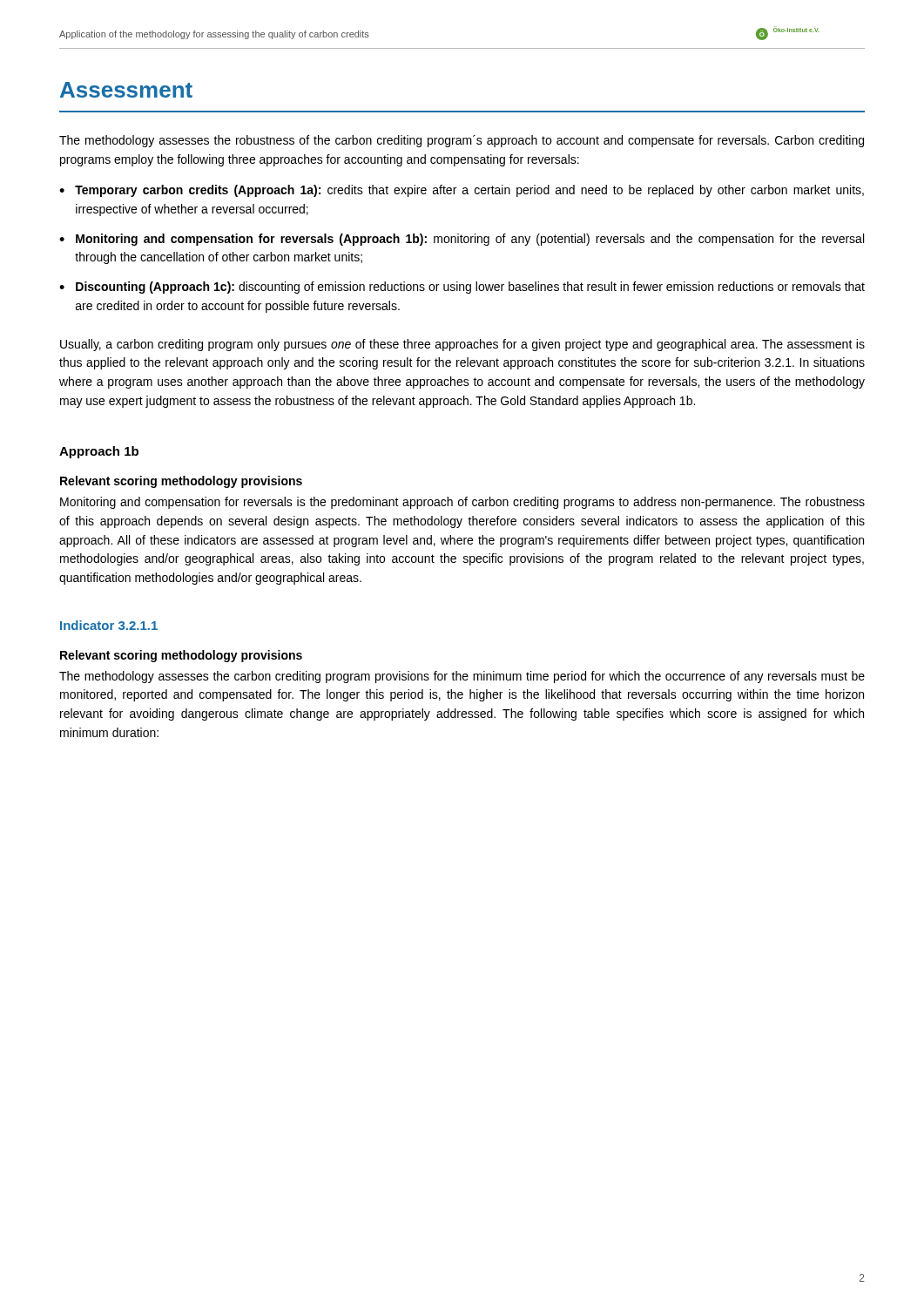
Task: Find the element starting "Usually, a carbon crediting program"
Action: [462, 372]
